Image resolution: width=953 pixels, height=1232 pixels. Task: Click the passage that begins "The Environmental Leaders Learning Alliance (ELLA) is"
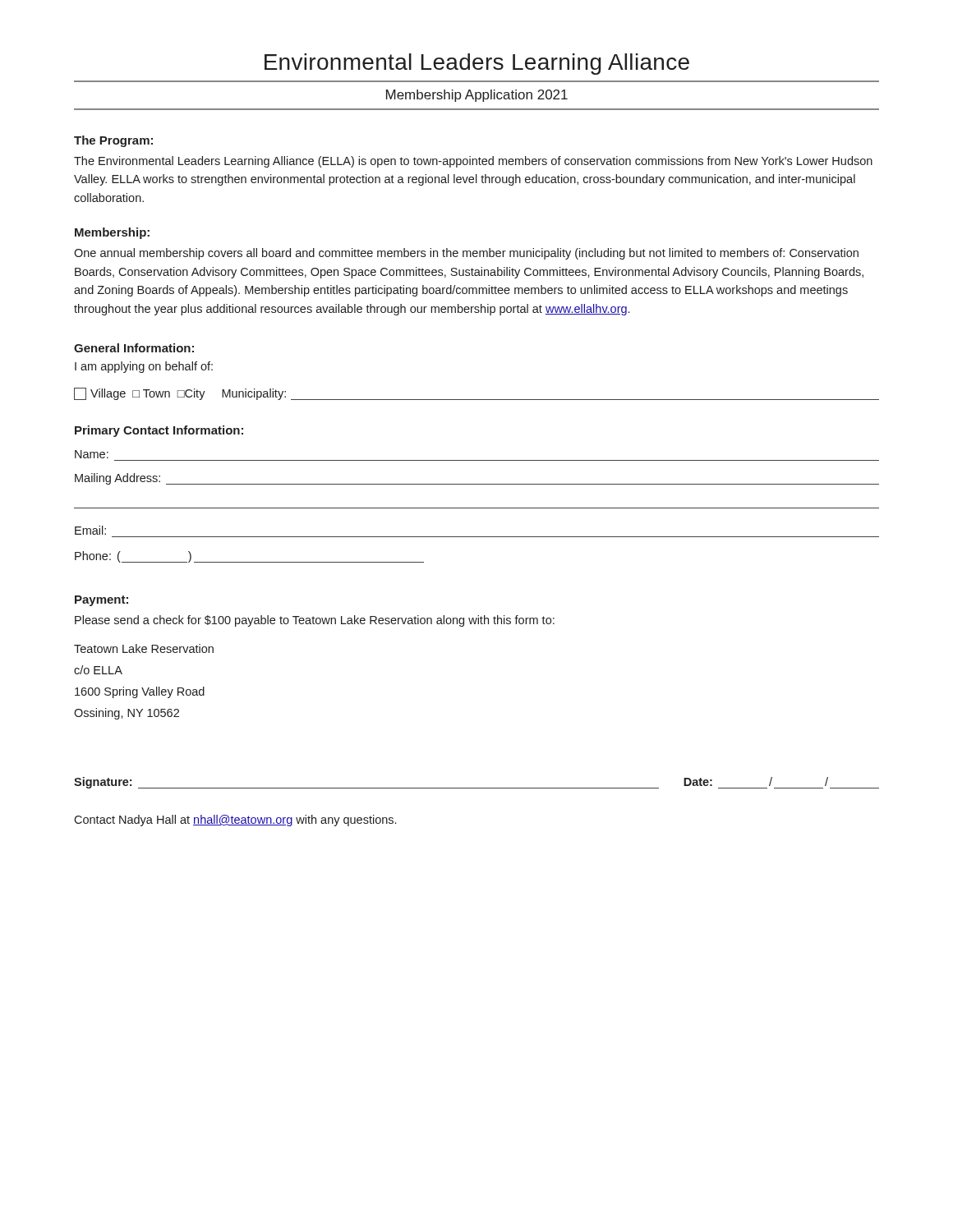pyautogui.click(x=473, y=179)
